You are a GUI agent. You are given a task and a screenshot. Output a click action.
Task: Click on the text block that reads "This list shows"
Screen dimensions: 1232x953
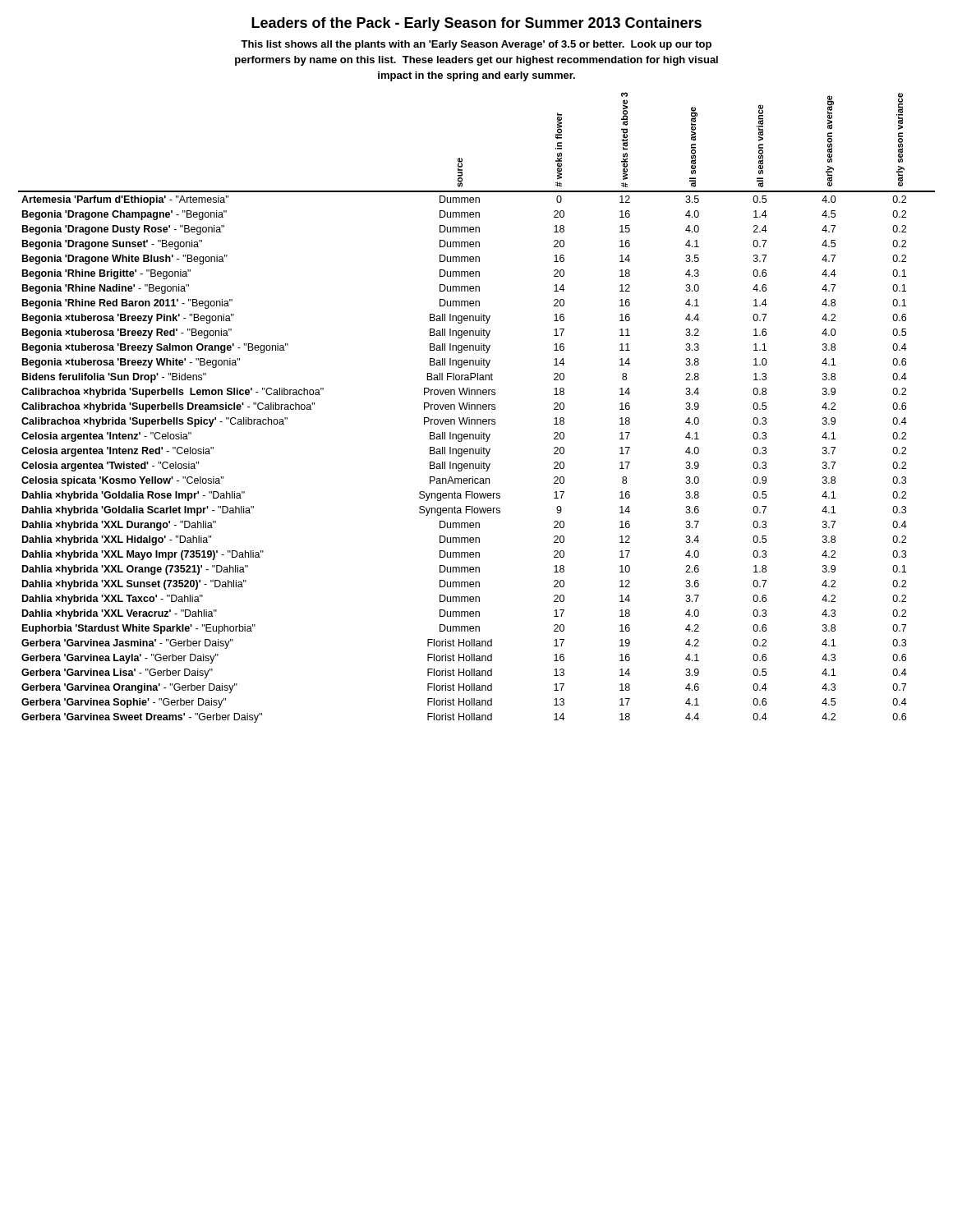476,59
